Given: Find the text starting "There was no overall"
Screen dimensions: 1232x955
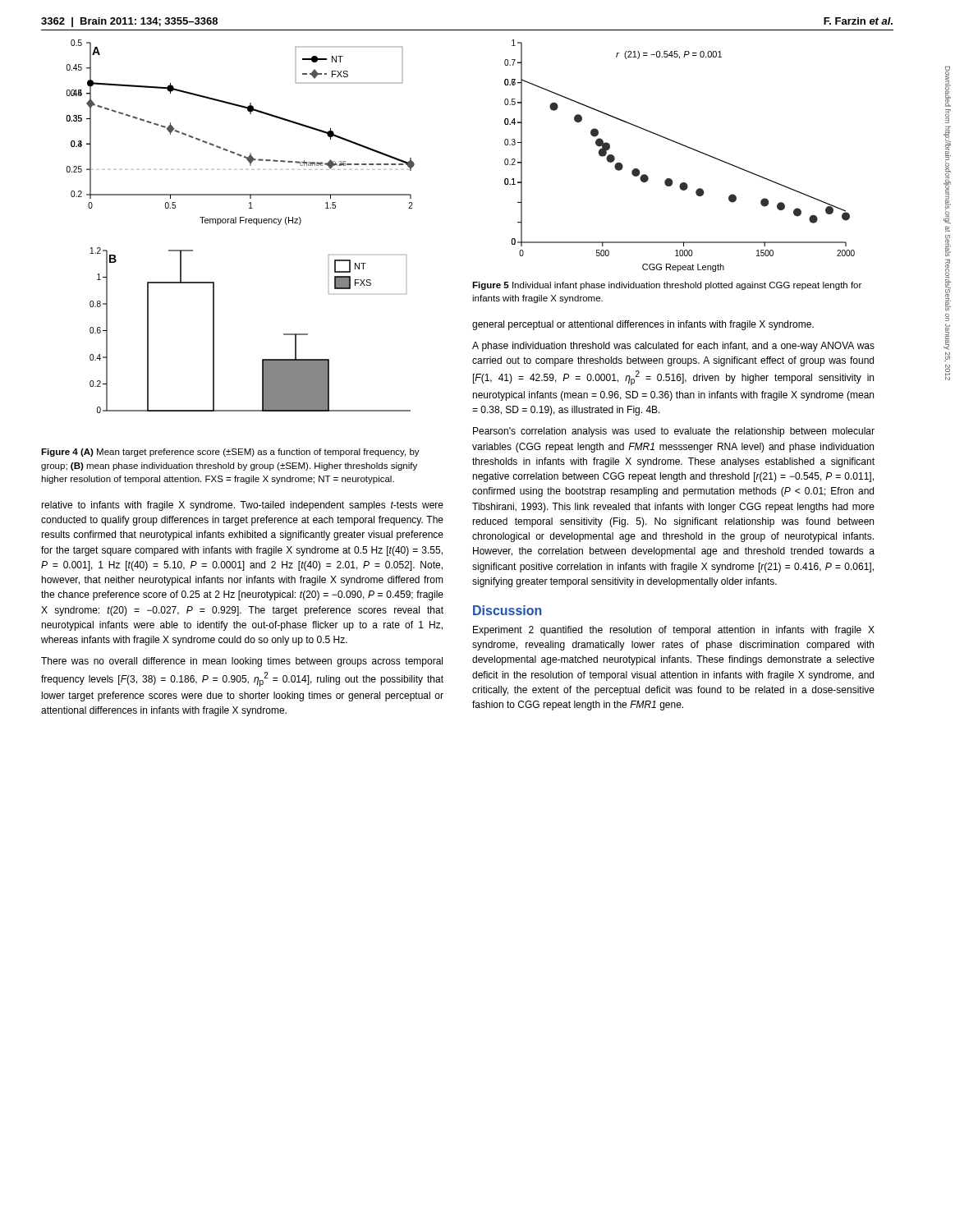Looking at the screenshot, I should (x=242, y=686).
